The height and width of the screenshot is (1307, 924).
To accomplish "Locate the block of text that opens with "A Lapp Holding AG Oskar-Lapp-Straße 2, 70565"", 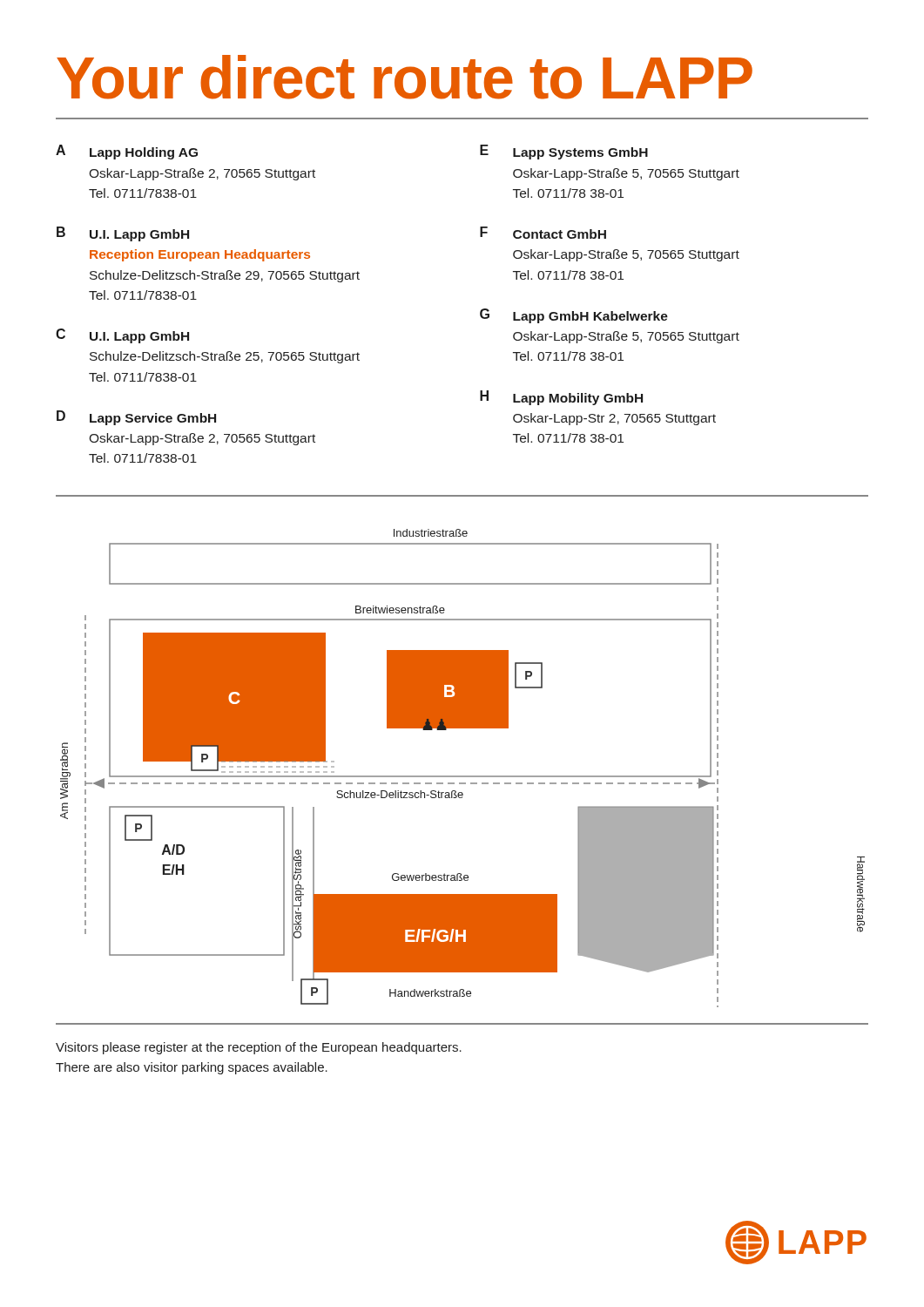I will click(x=186, y=173).
